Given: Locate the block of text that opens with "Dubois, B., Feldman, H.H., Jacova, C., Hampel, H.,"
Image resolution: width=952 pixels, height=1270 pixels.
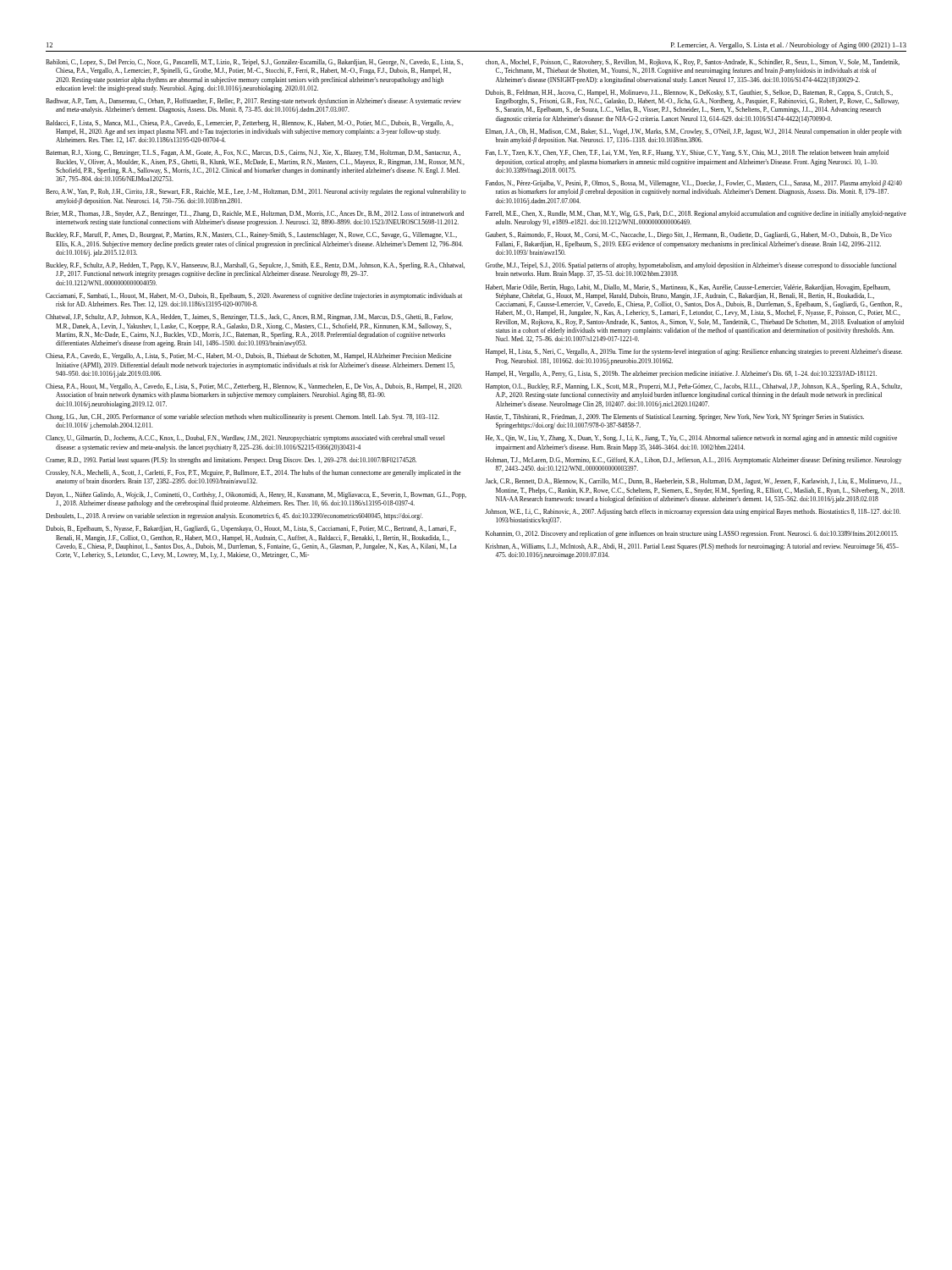Looking at the screenshot, I should coord(692,105).
